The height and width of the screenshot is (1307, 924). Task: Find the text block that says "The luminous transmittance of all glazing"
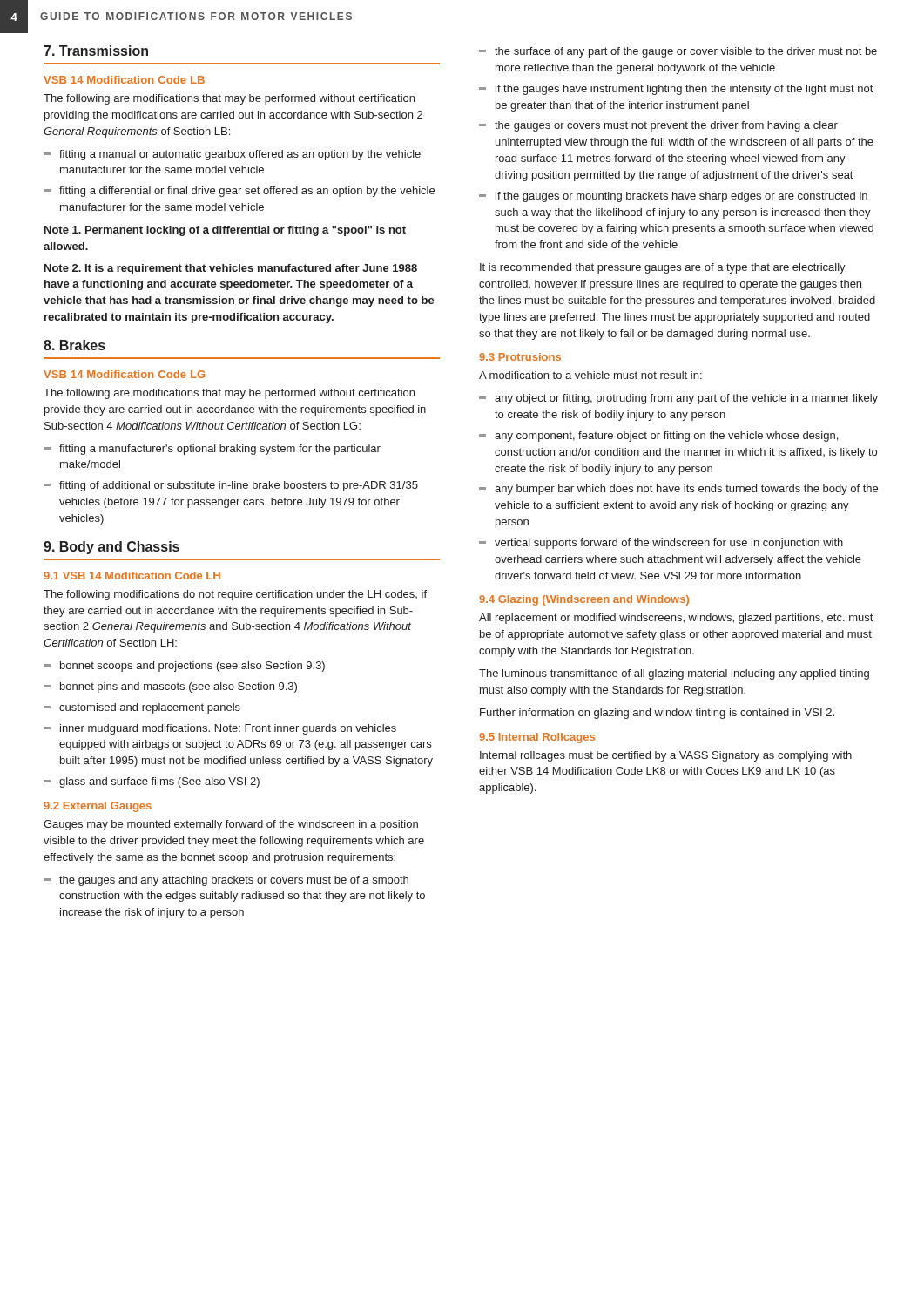pyautogui.click(x=679, y=682)
